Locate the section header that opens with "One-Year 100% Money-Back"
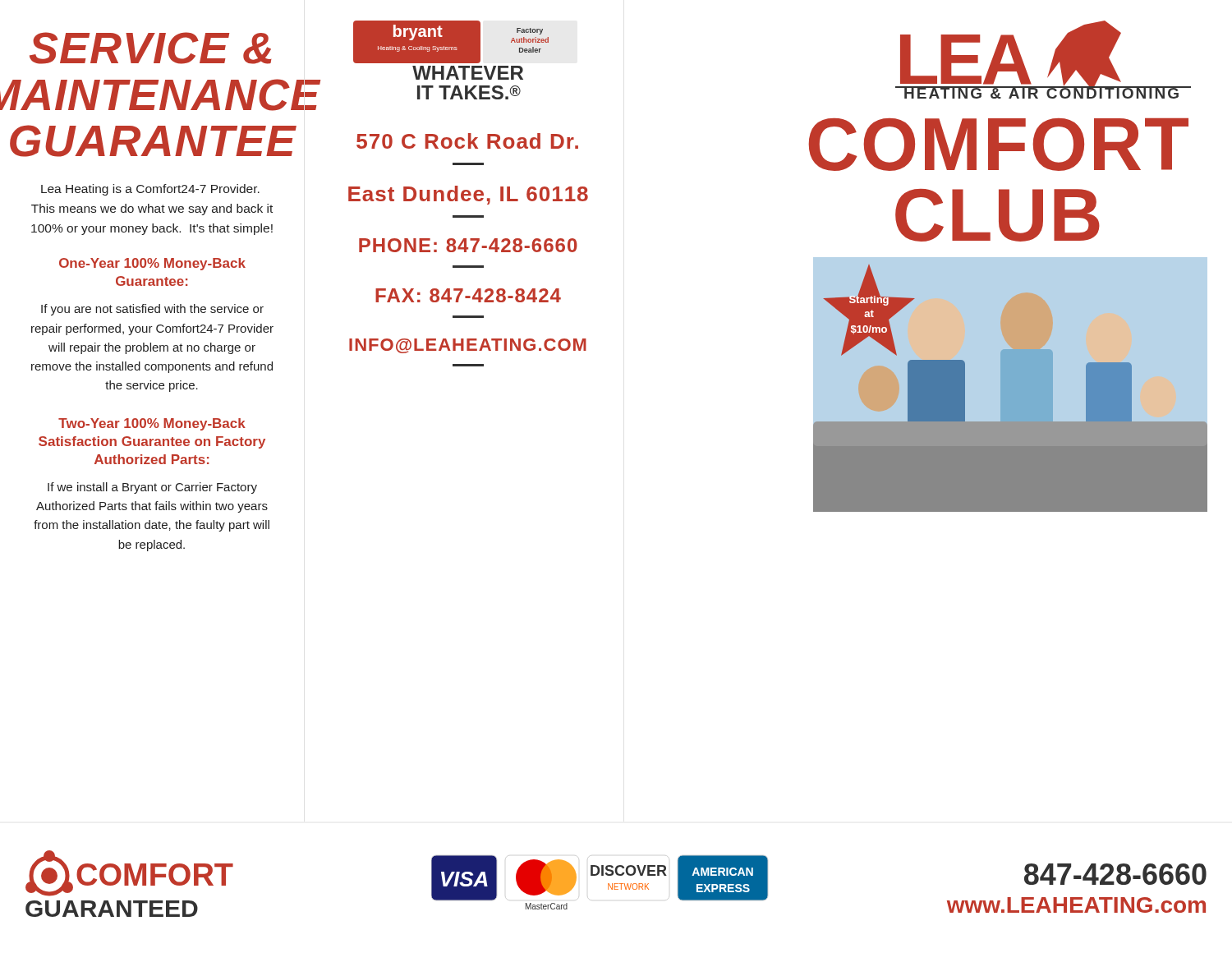This screenshot has height=953, width=1232. point(152,272)
